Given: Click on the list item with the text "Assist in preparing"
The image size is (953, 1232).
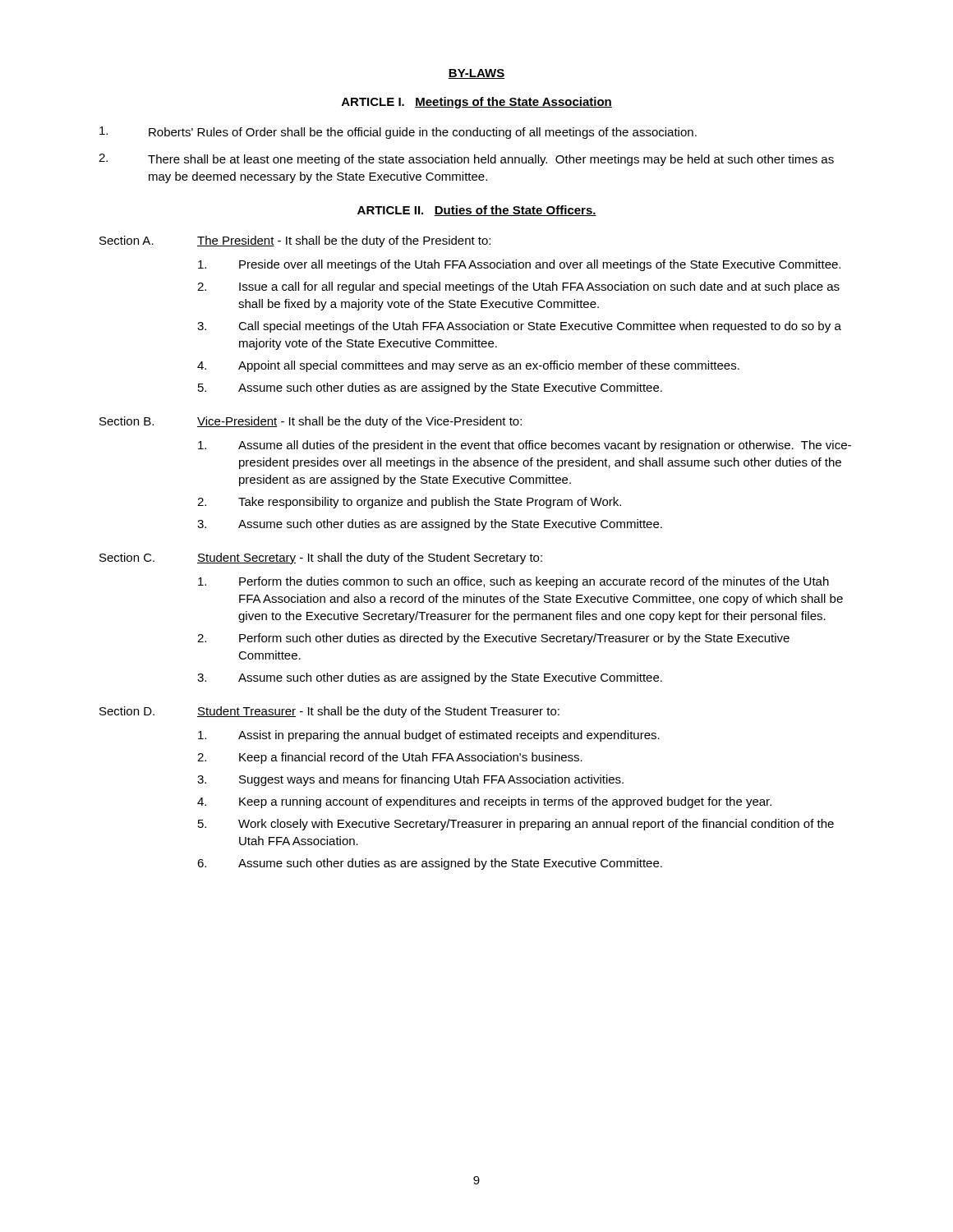Looking at the screenshot, I should tap(526, 735).
